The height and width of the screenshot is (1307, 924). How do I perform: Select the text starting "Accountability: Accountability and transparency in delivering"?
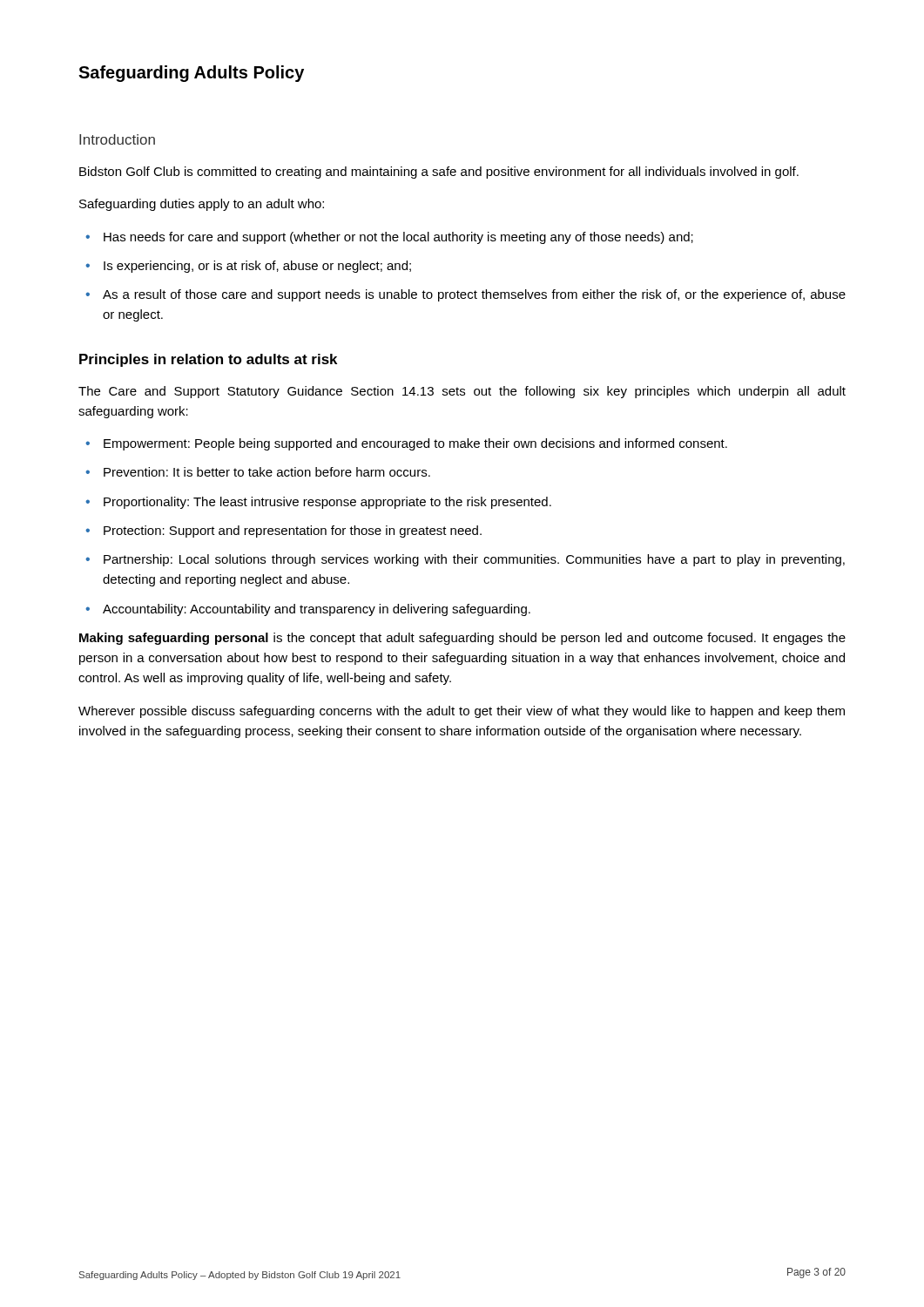point(462,608)
